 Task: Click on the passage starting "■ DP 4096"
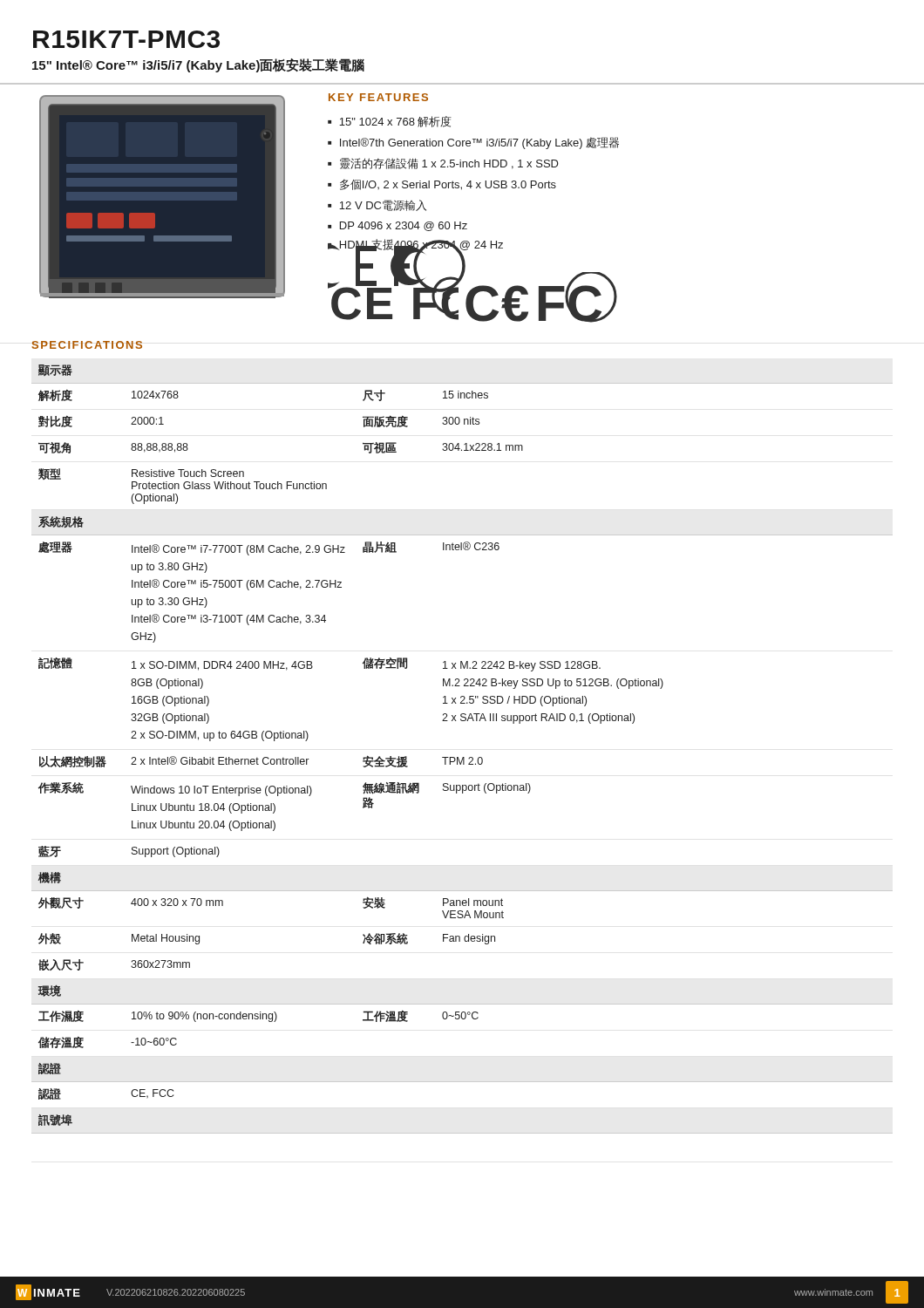398,225
